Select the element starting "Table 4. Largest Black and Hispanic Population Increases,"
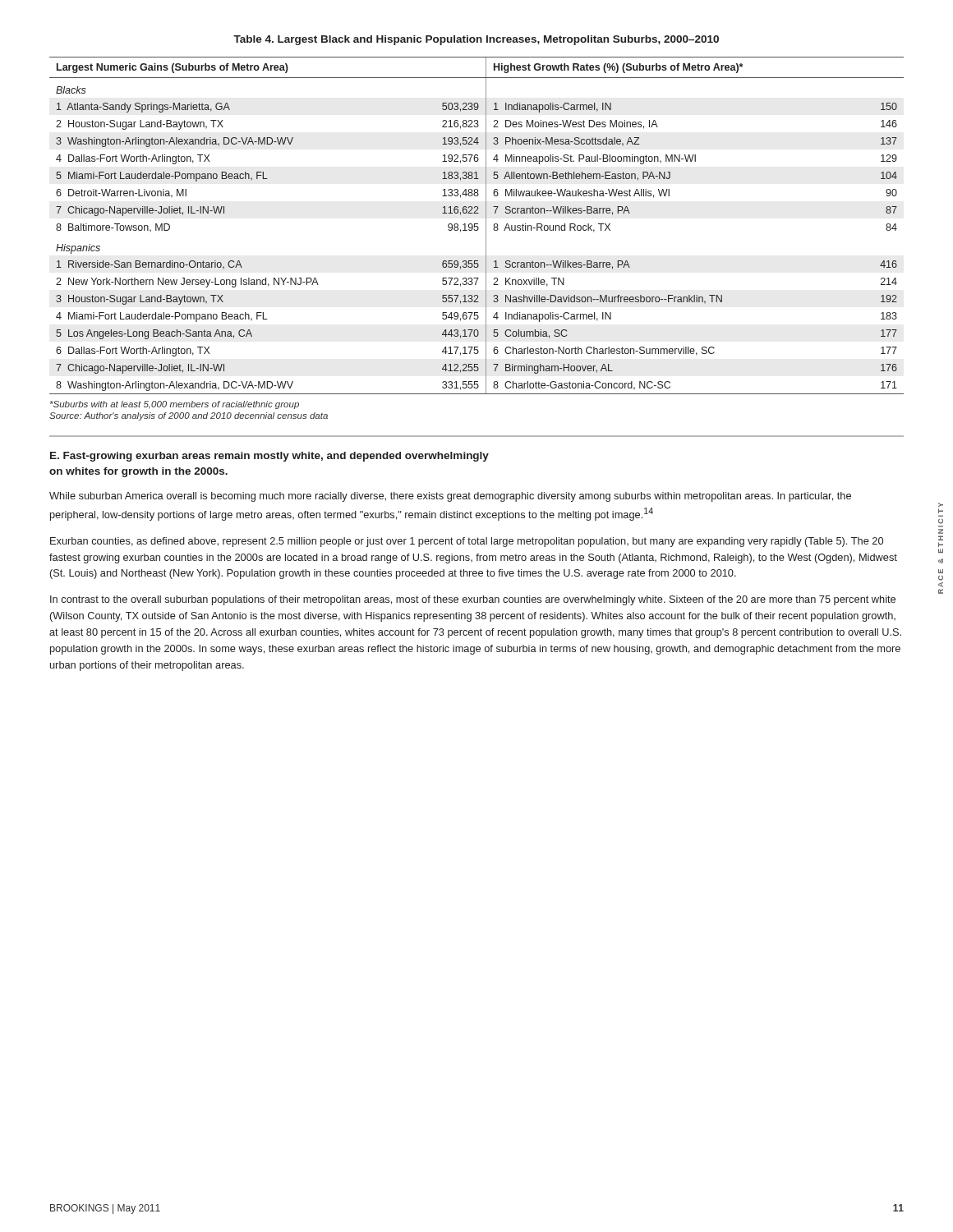953x1232 pixels. [476, 39]
